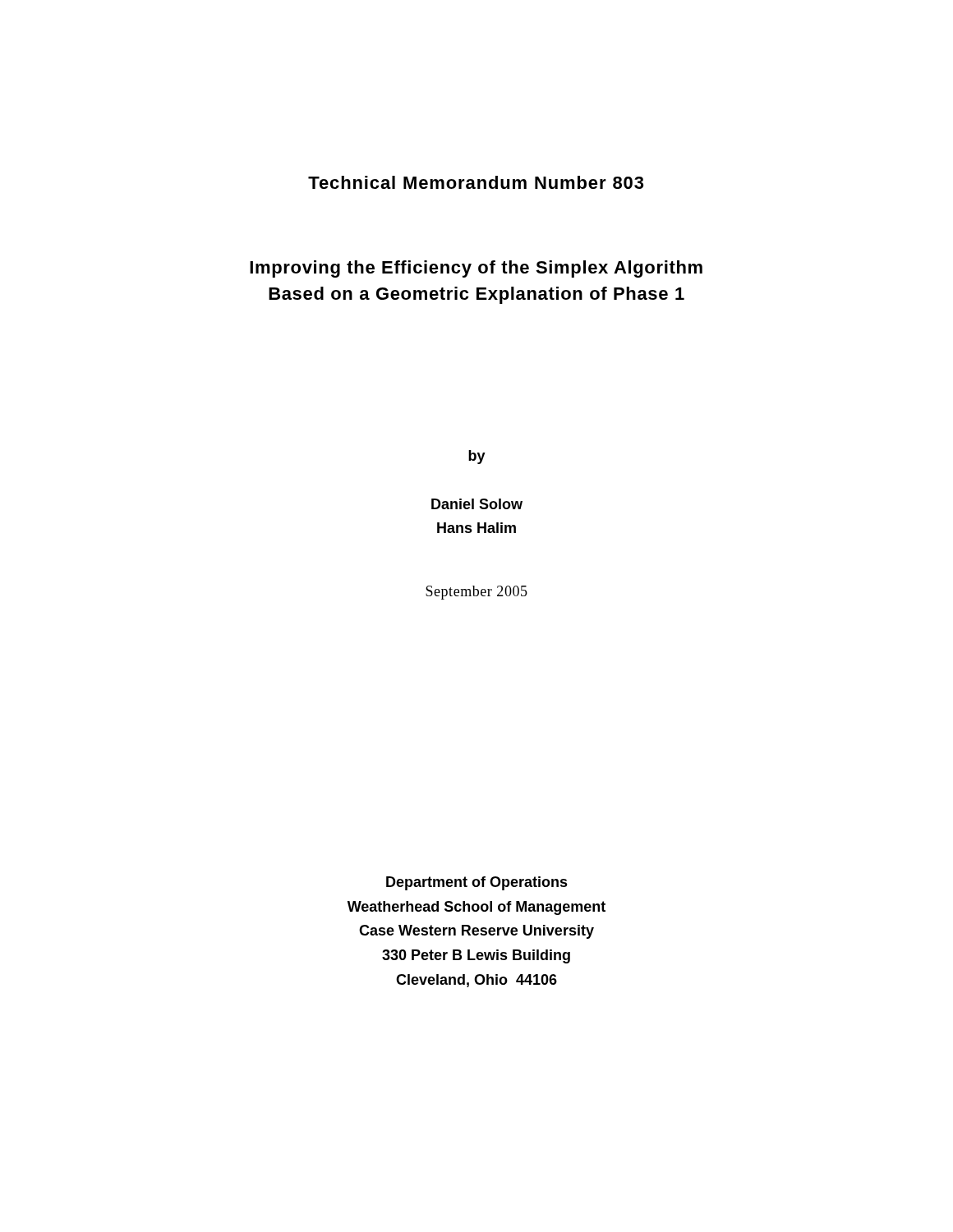Locate the region starting "Daniel Solow Hans Halim"
This screenshot has height=1232, width=953.
pos(476,516)
